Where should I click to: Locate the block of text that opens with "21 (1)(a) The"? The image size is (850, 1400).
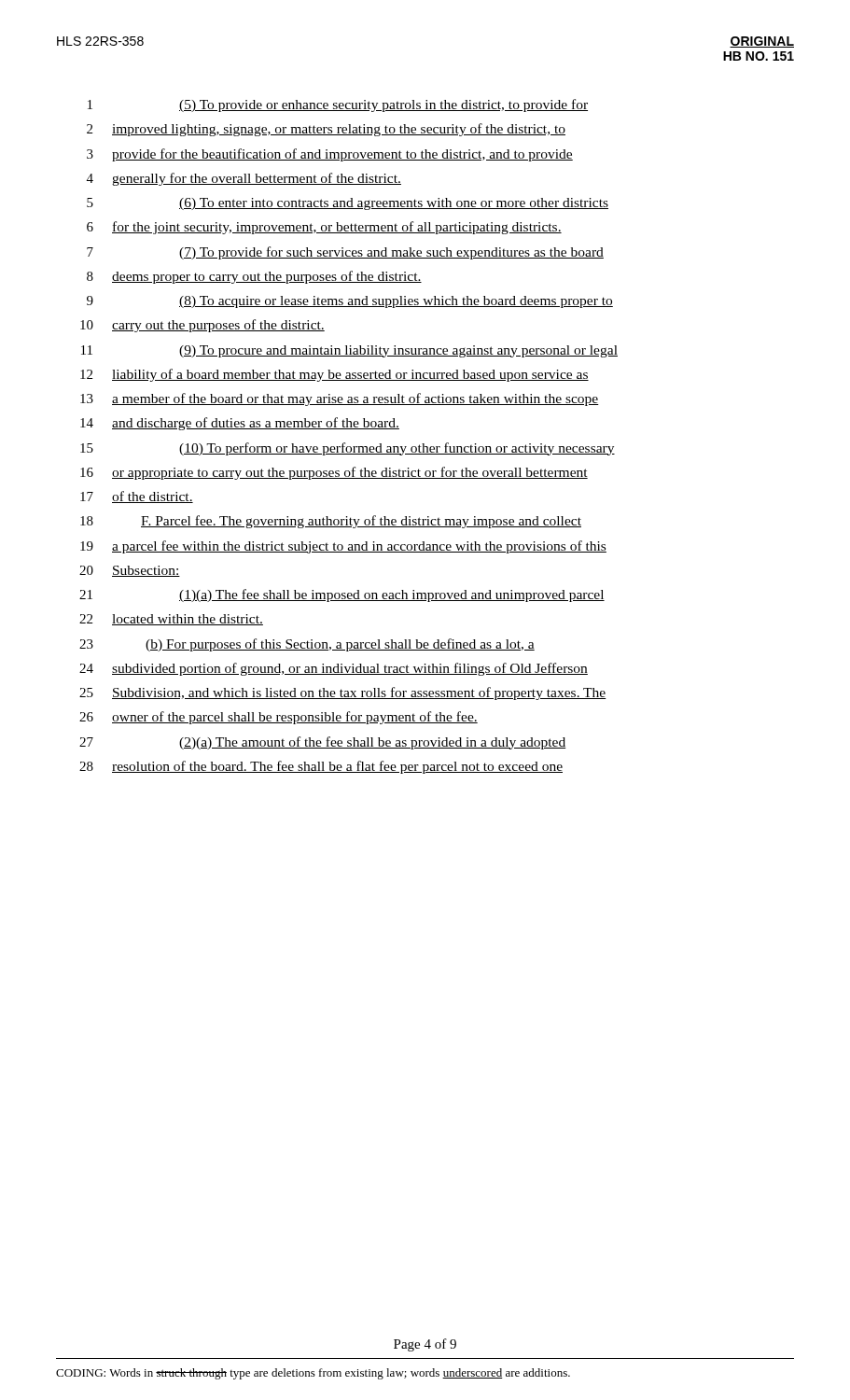[x=425, y=607]
